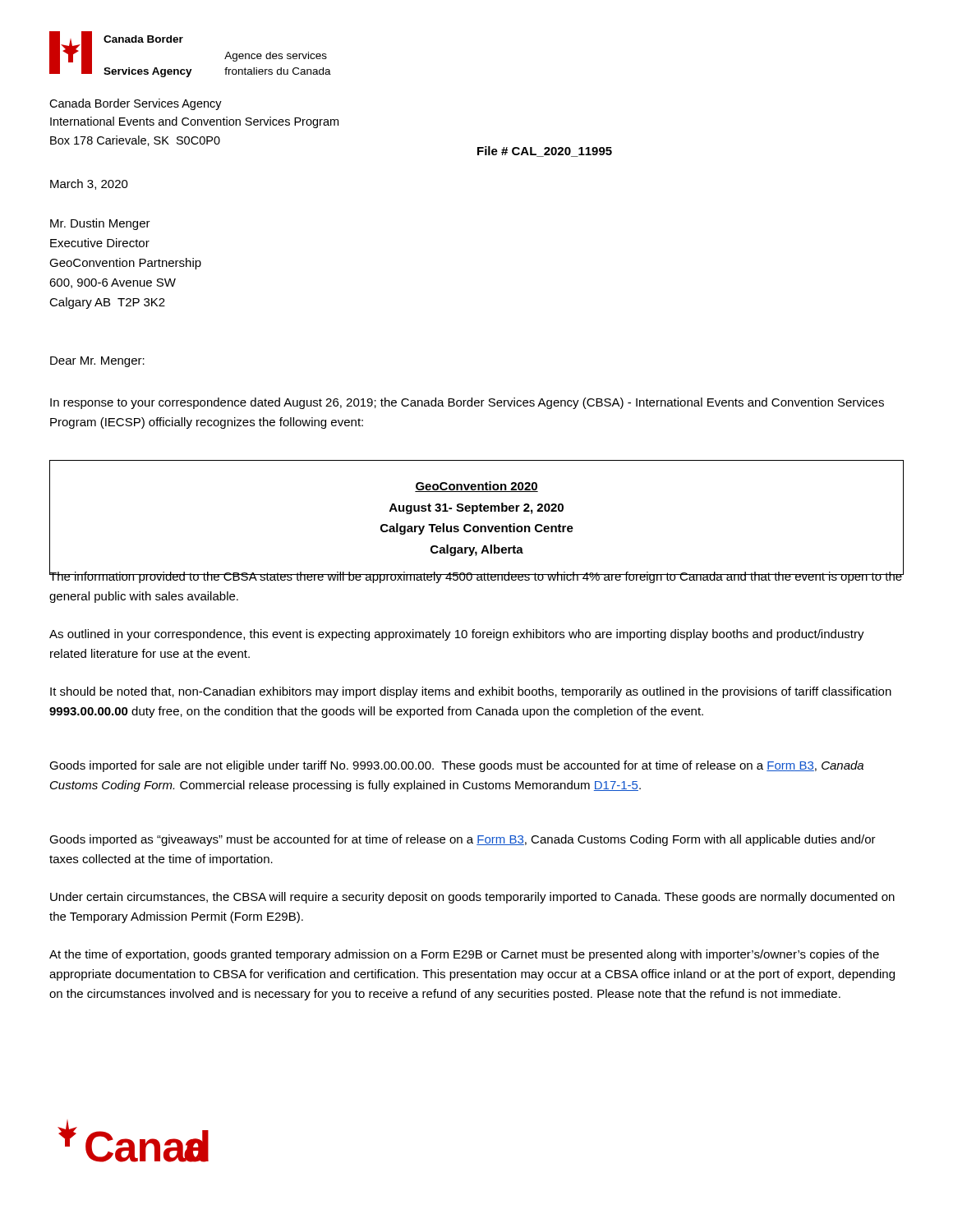Select the text block that reads "Goods imported as"
This screenshot has height=1232, width=953.
[462, 849]
